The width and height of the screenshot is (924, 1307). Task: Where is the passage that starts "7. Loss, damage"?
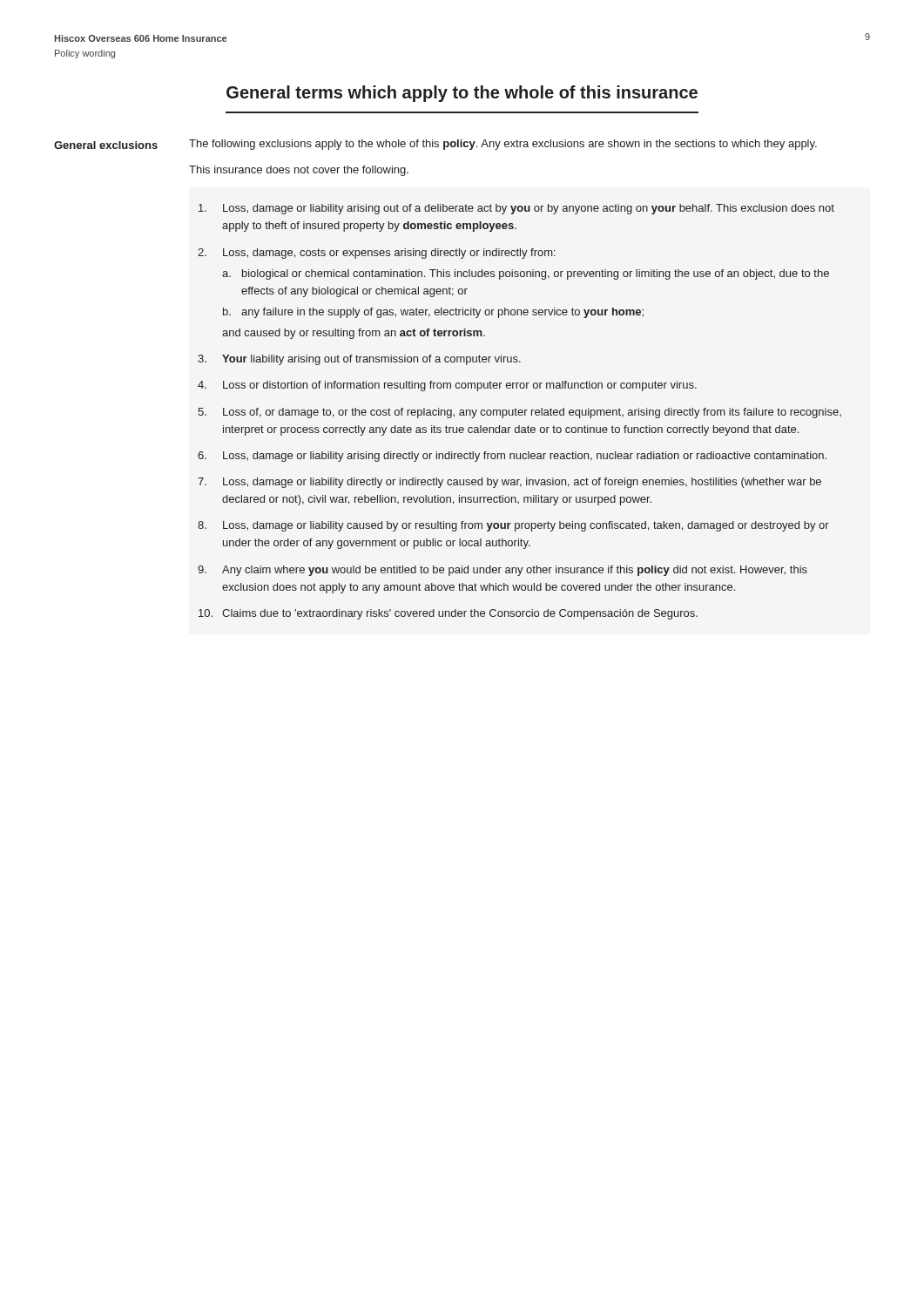pos(526,491)
